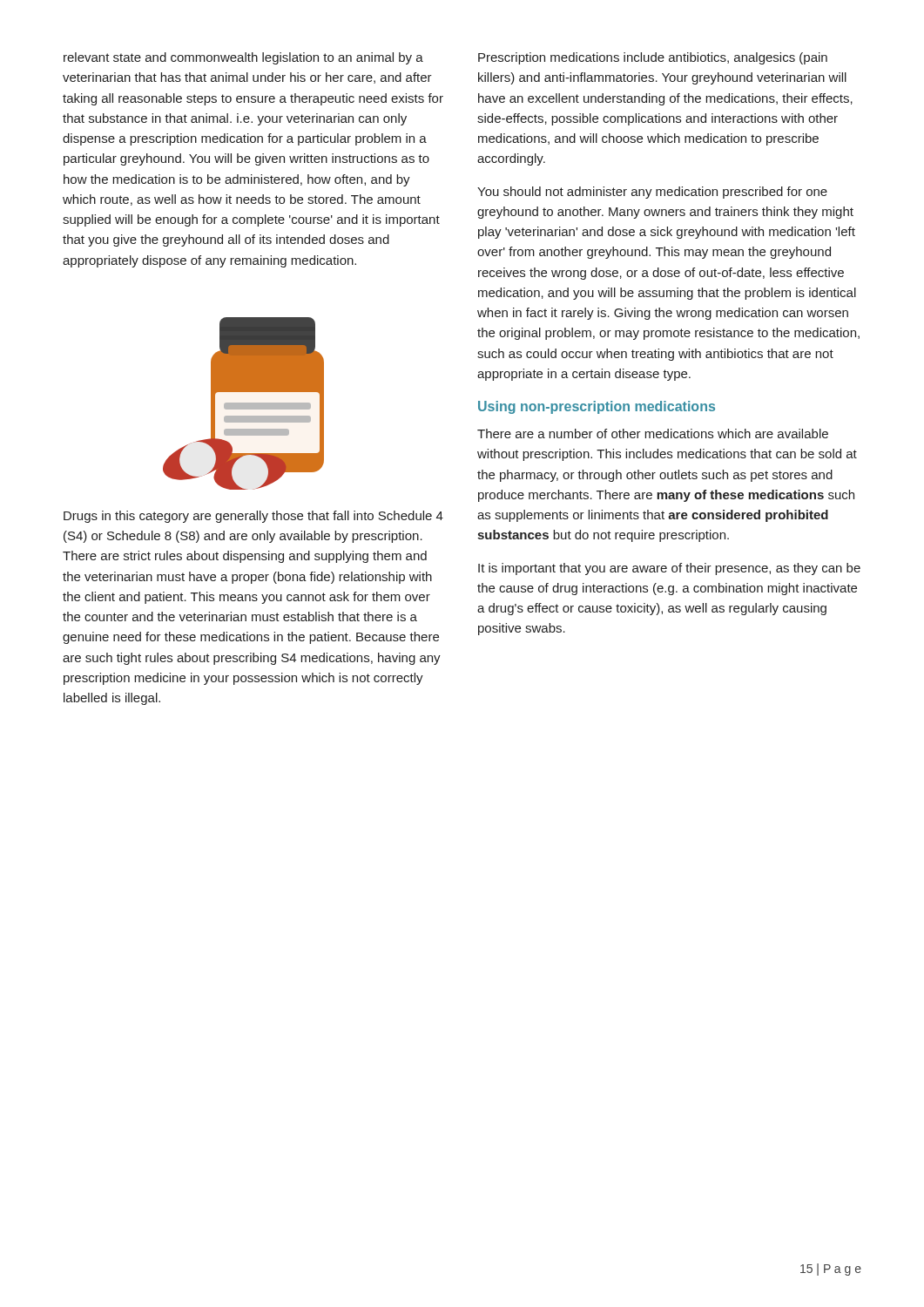
Task: Point to the region starting "It is important that"
Action: (669, 598)
